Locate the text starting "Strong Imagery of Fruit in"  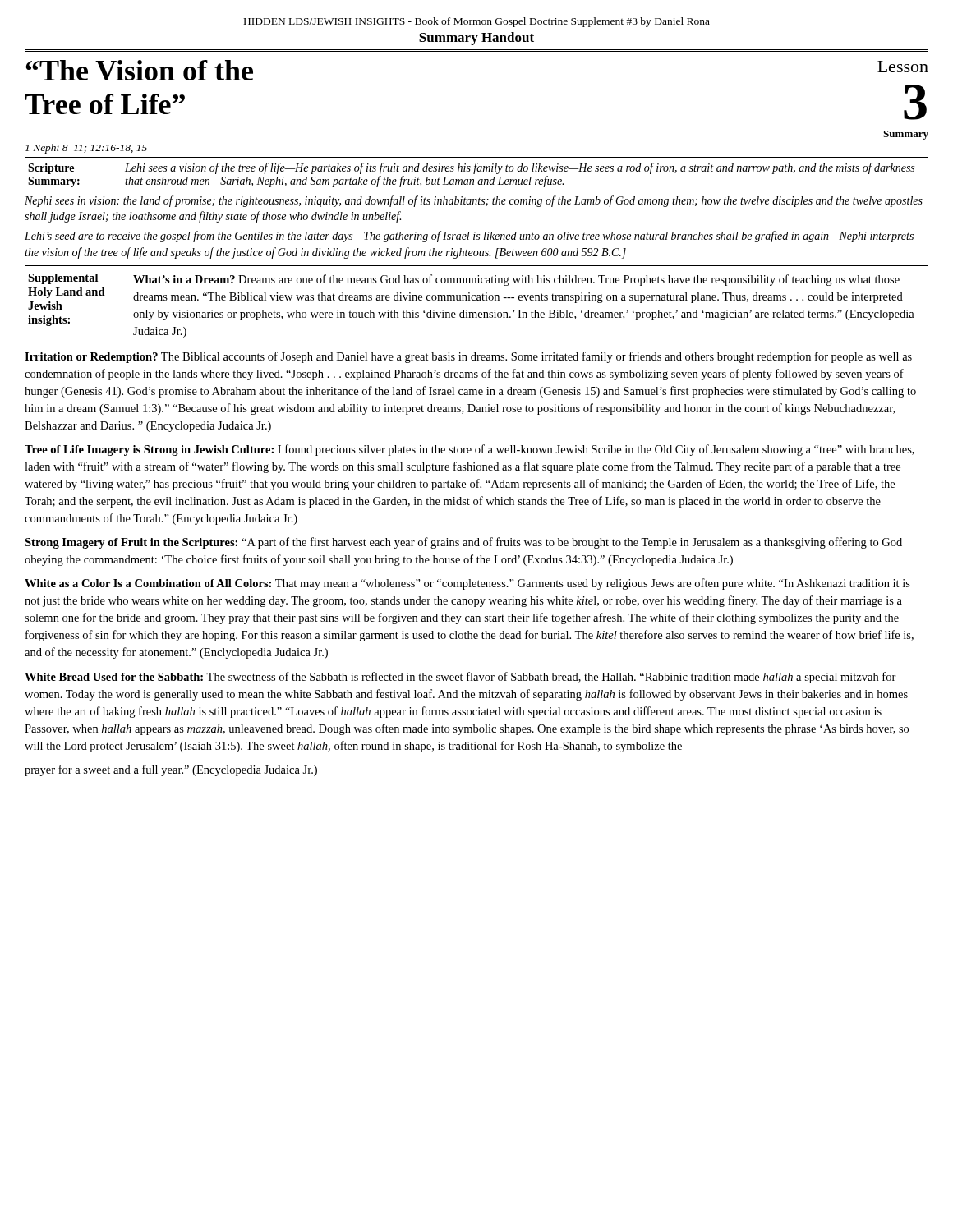(x=463, y=551)
